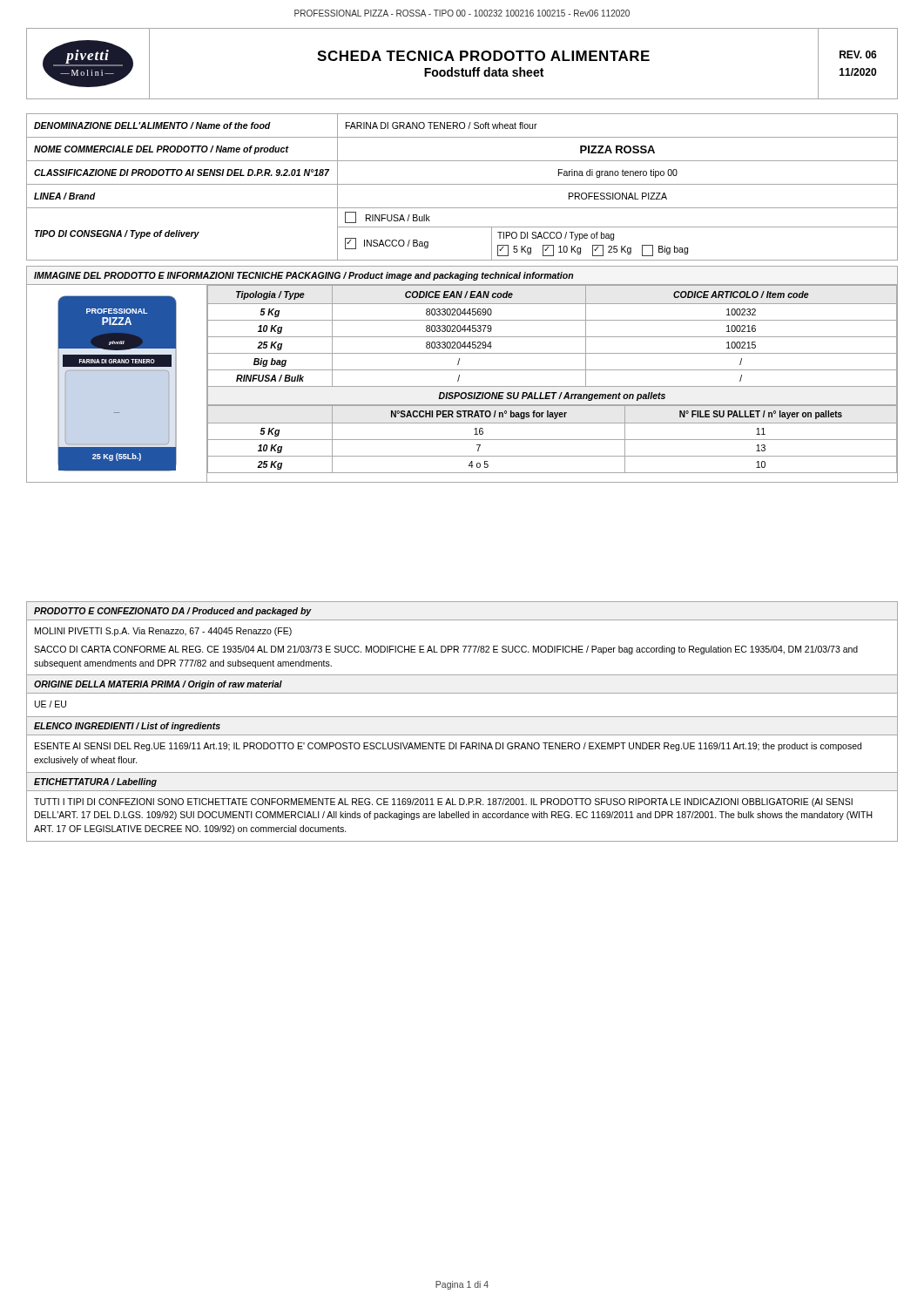Click on the photo
The image size is (924, 1307).
[x=117, y=383]
